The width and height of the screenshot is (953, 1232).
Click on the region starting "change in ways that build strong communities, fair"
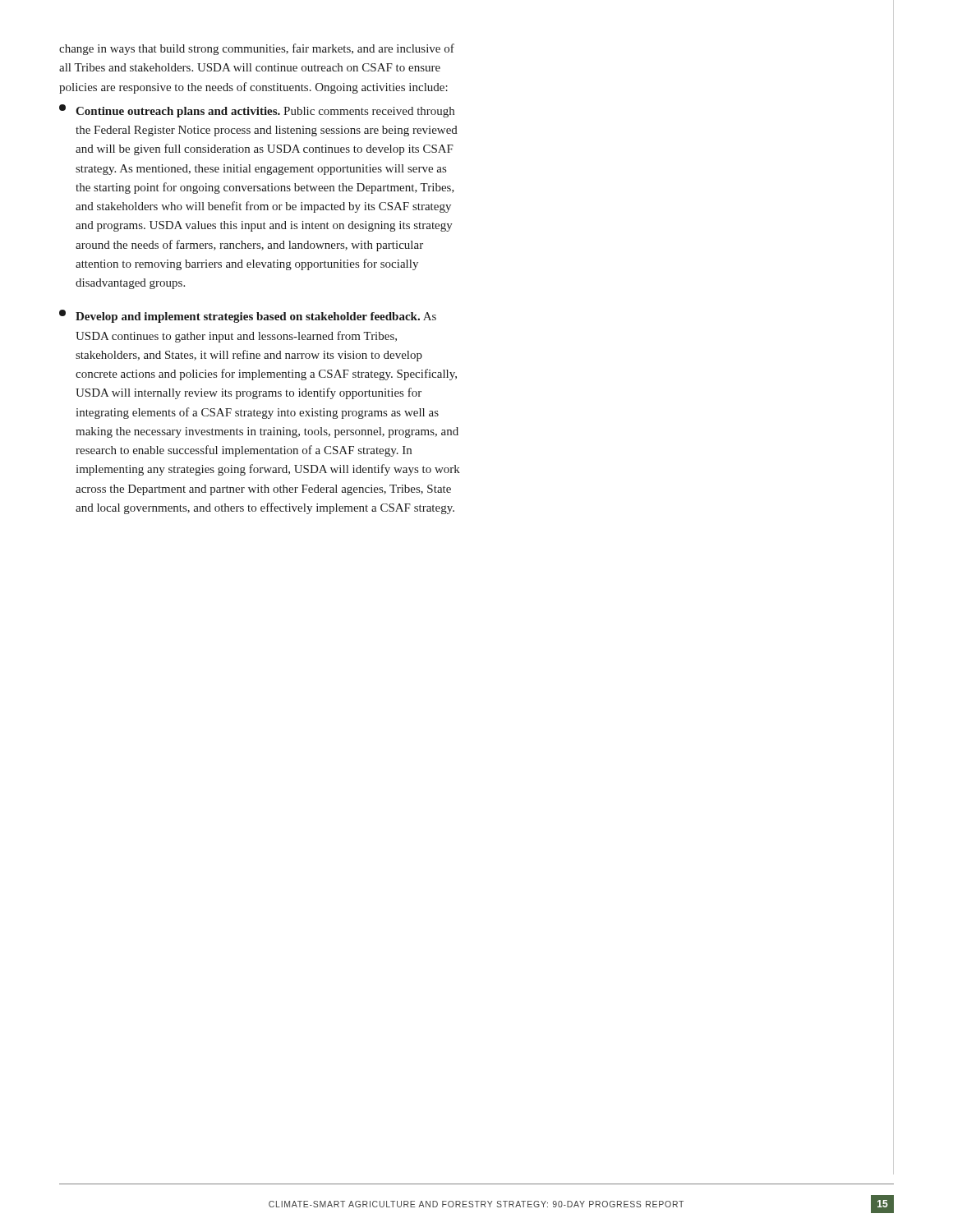click(x=260, y=68)
